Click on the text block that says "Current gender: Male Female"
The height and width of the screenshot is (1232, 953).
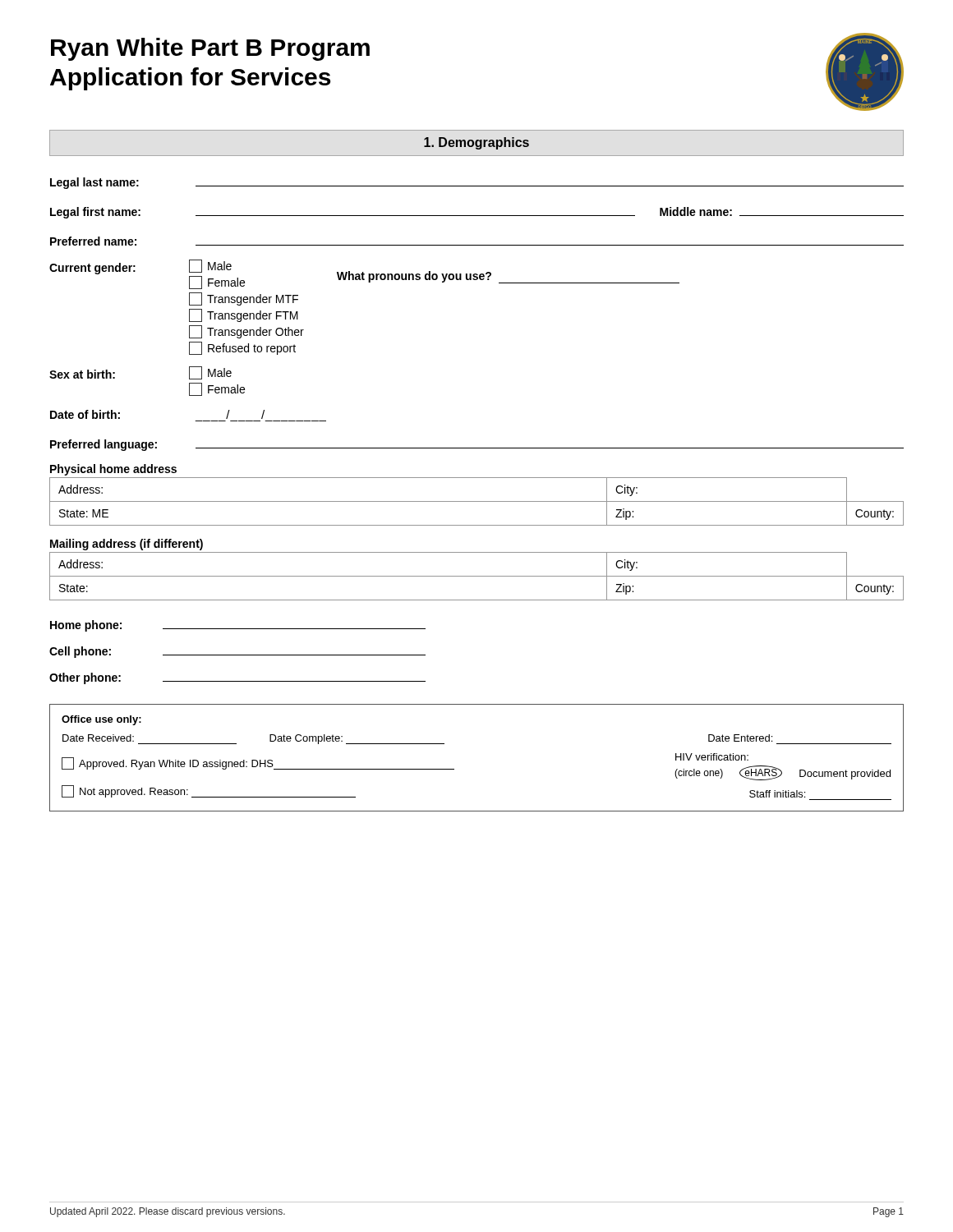pos(364,274)
